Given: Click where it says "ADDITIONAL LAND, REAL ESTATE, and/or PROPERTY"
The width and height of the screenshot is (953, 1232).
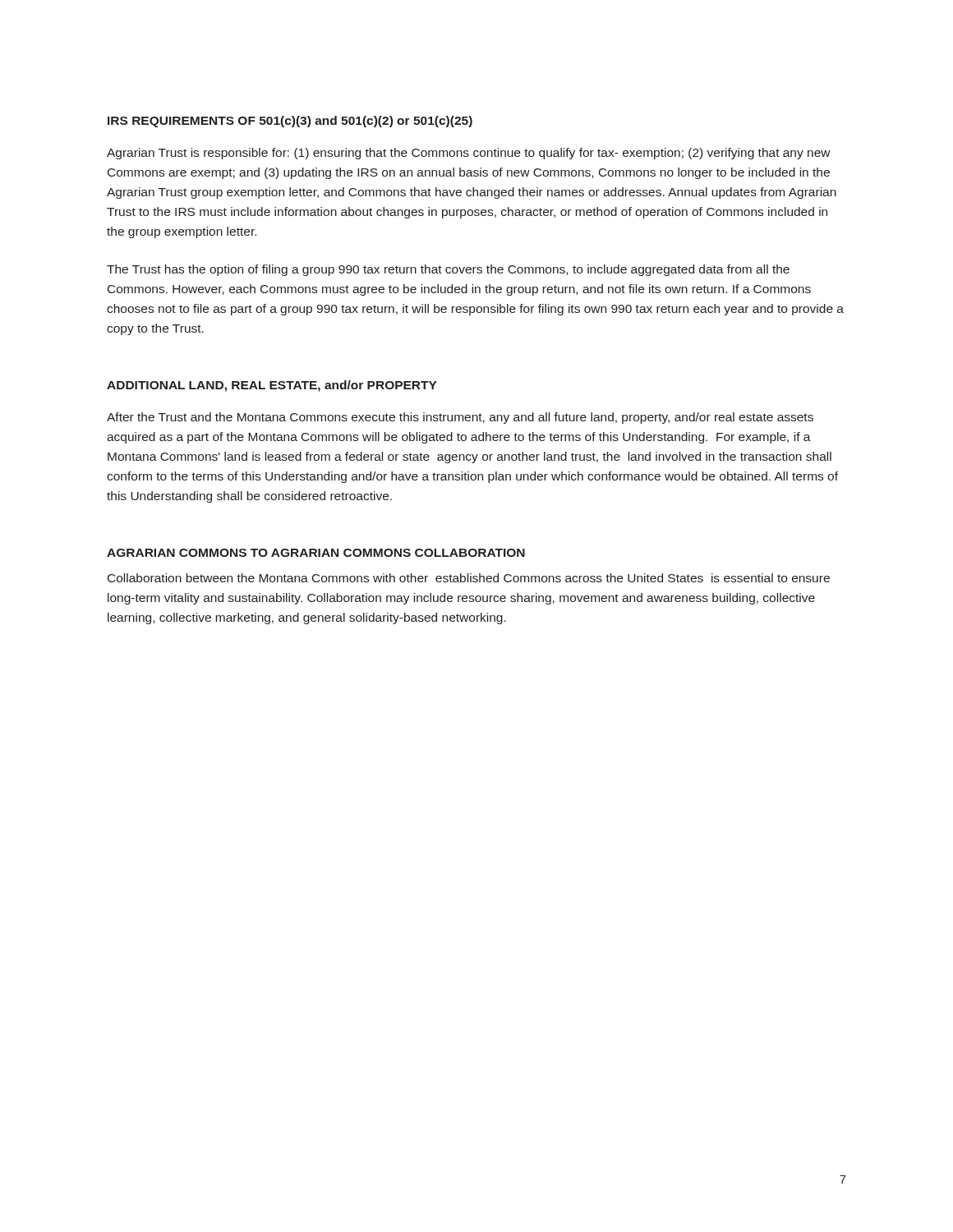Looking at the screenshot, I should pos(272,385).
